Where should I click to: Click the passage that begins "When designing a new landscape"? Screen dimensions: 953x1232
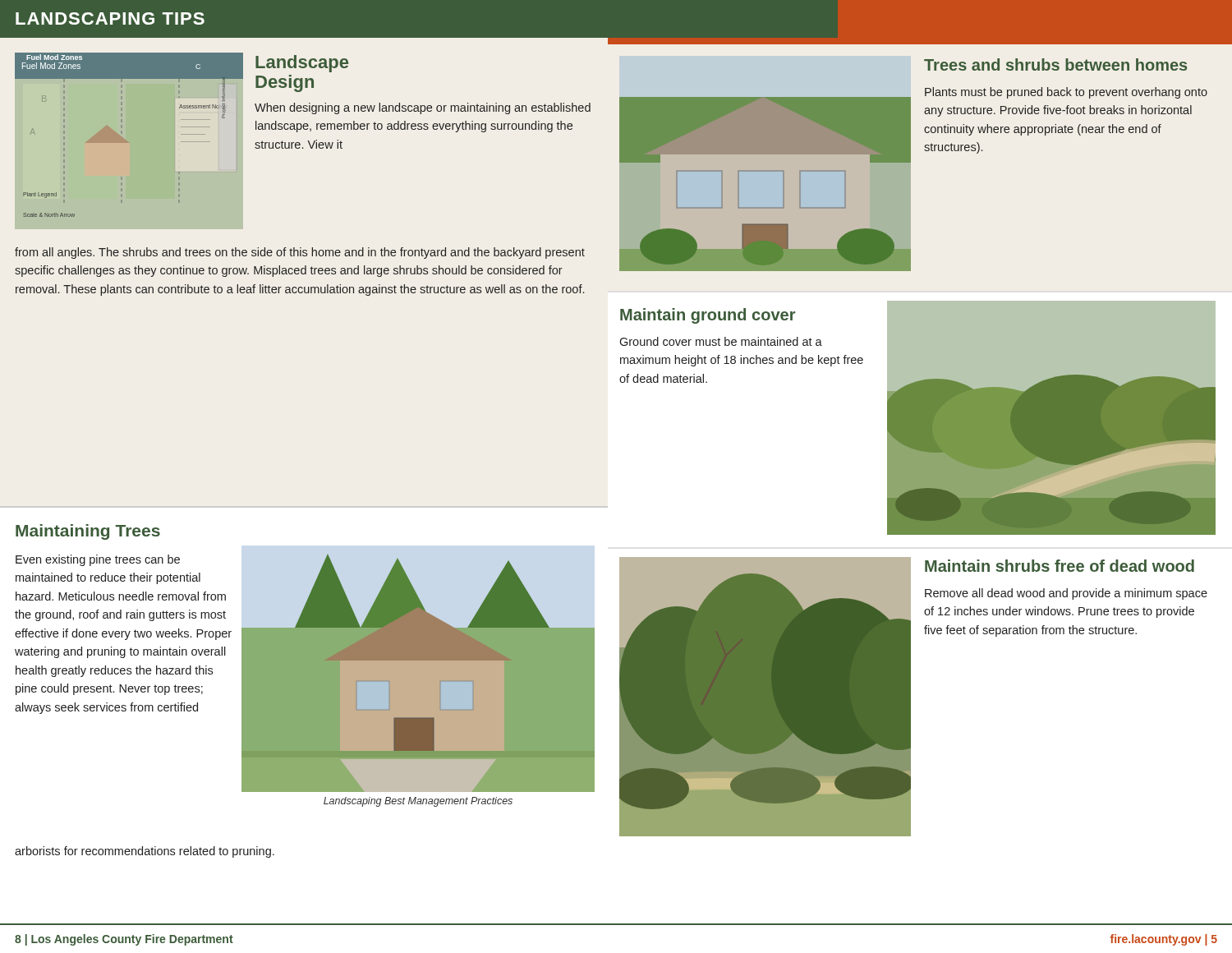(423, 126)
